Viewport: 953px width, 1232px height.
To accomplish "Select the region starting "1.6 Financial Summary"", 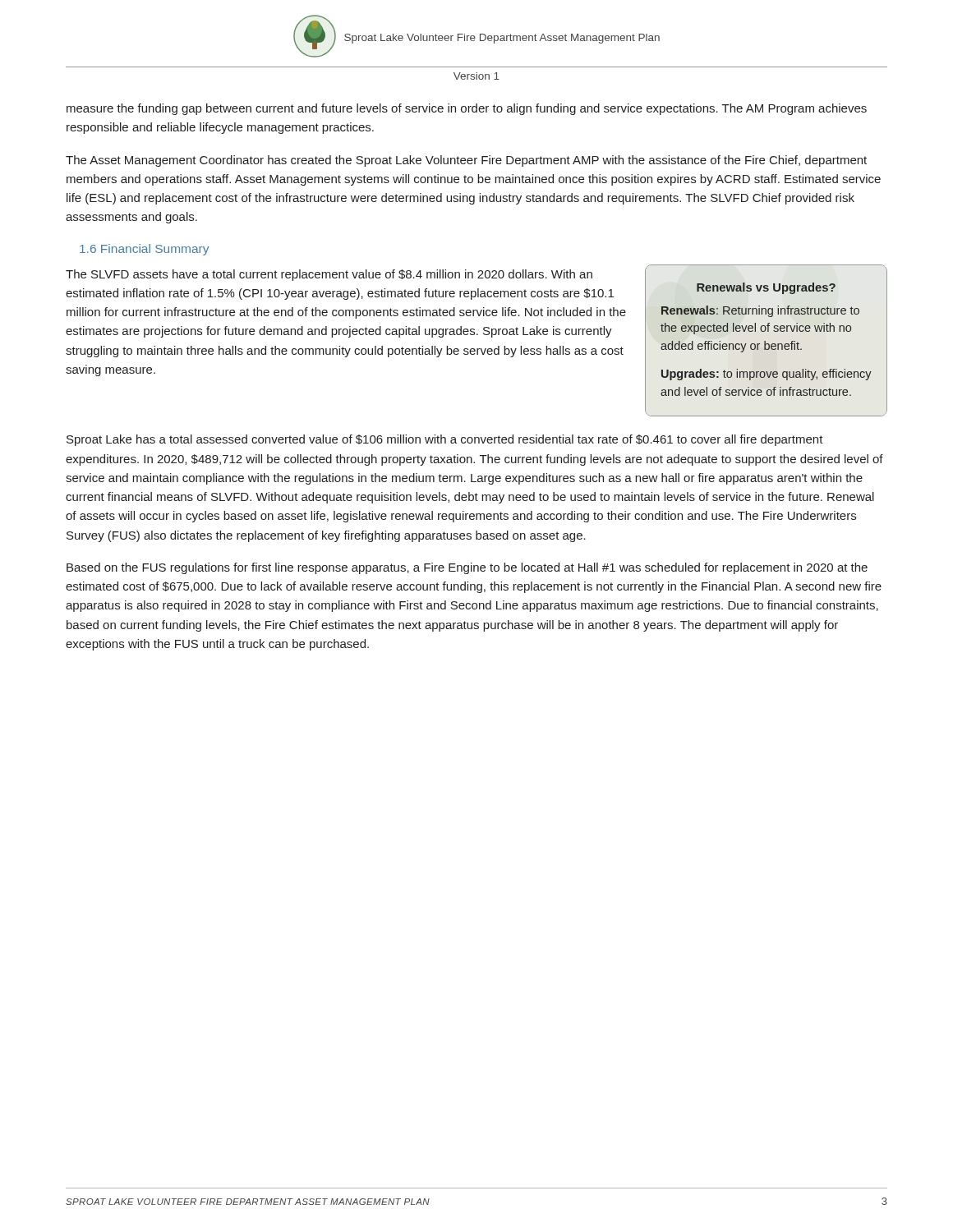I will coord(144,248).
